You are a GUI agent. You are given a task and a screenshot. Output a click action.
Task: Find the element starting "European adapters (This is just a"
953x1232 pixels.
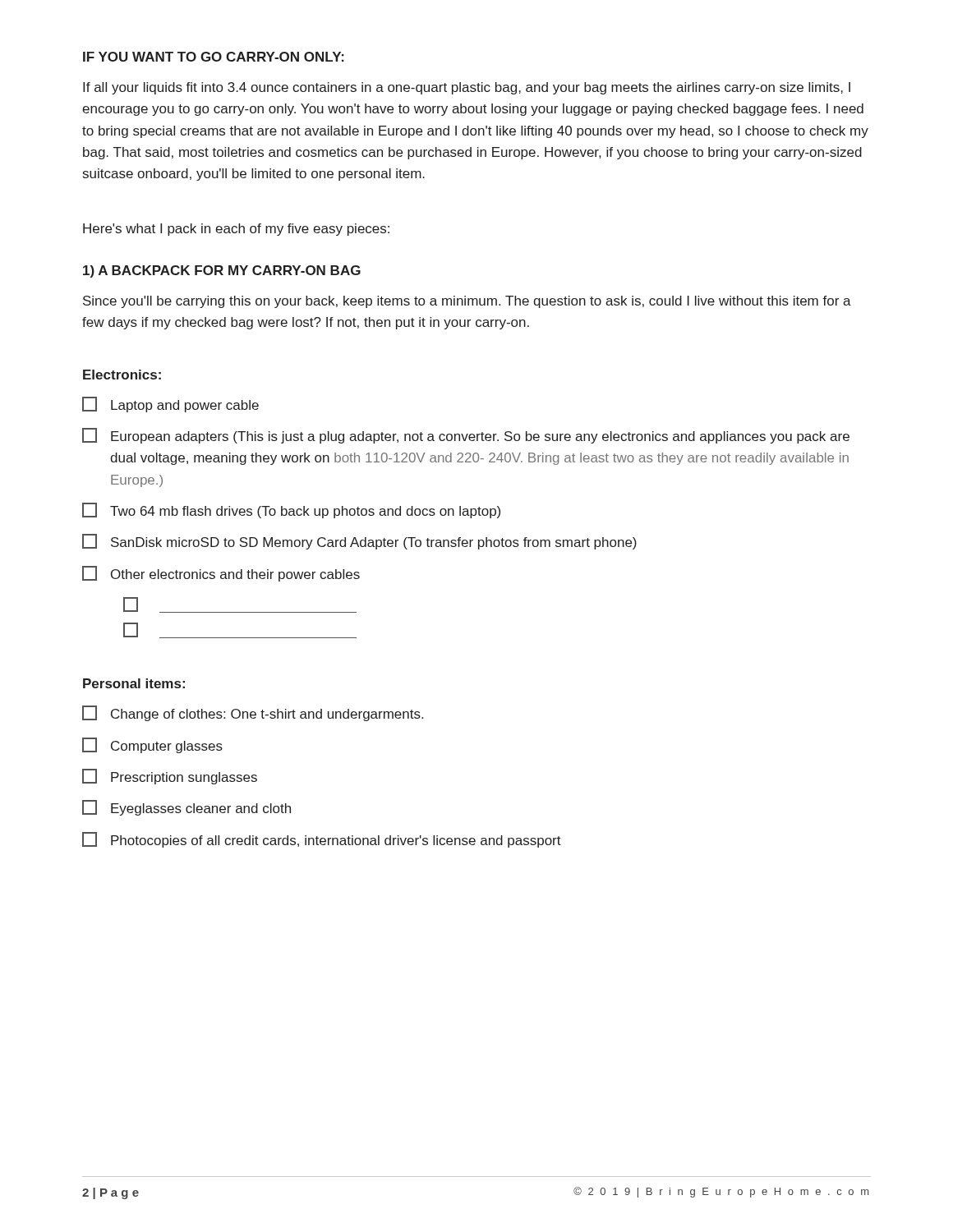click(x=476, y=459)
